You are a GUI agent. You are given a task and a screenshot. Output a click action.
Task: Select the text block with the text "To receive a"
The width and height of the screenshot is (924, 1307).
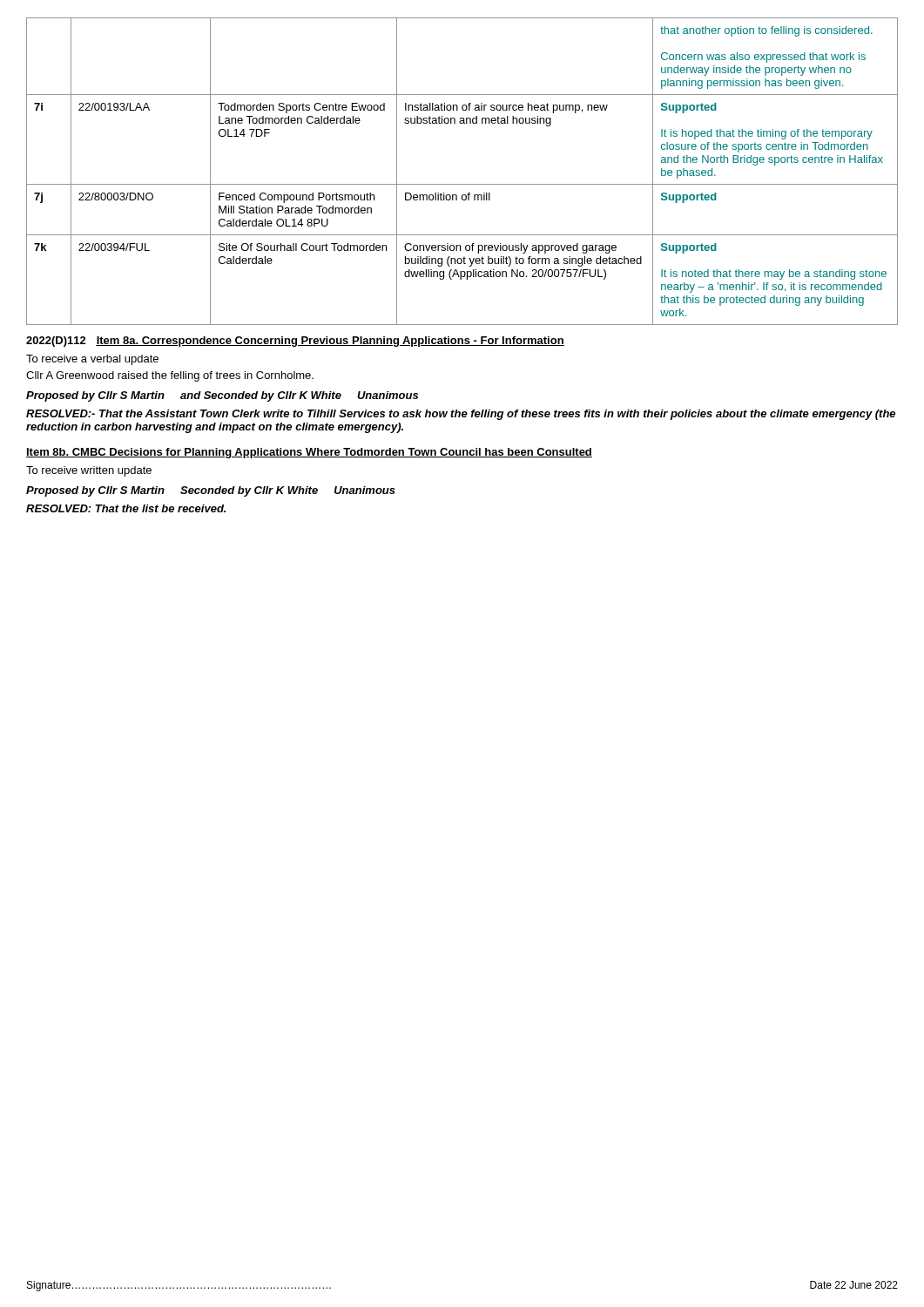pyautogui.click(x=93, y=359)
